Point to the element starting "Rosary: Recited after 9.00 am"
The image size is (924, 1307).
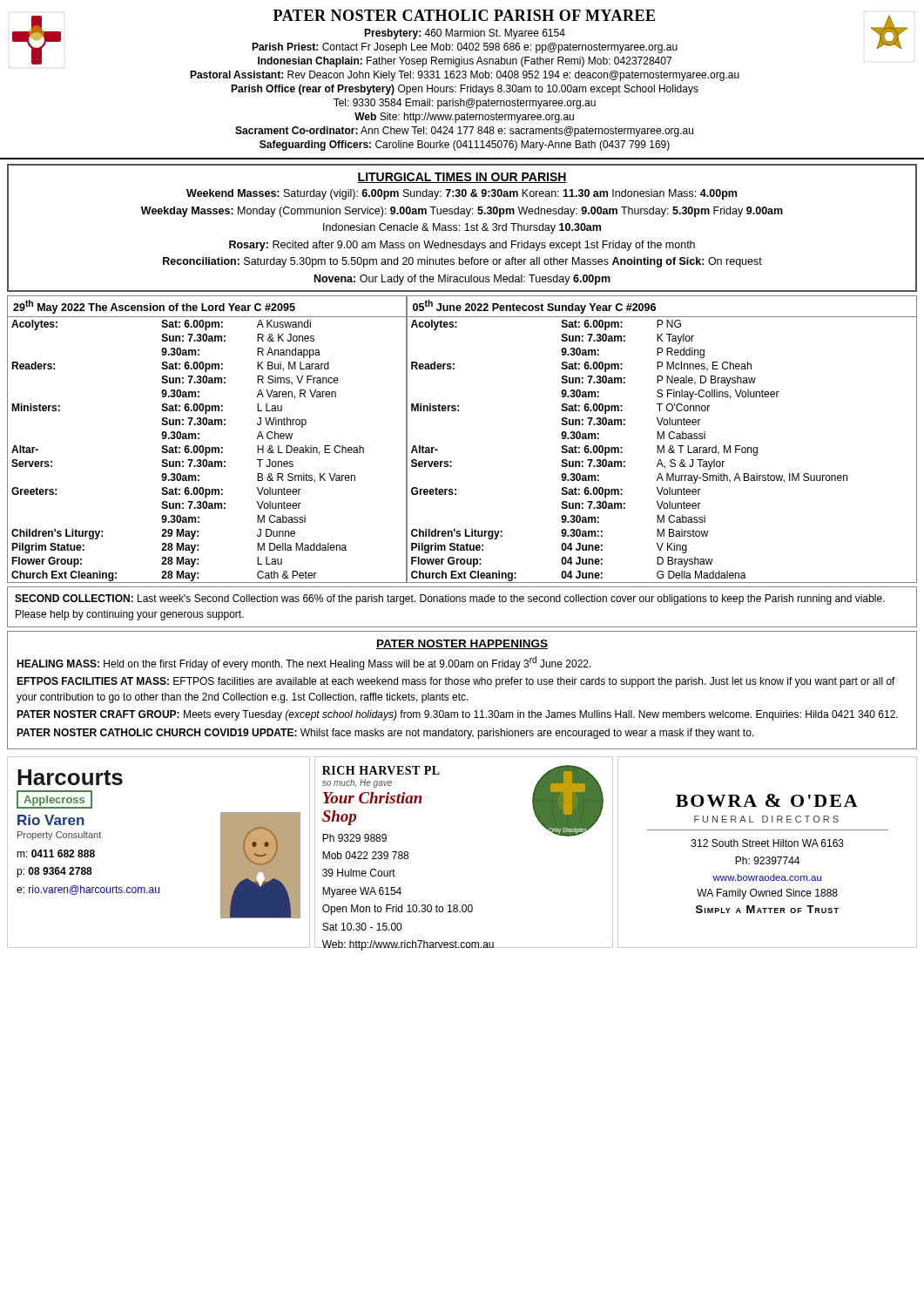(462, 244)
